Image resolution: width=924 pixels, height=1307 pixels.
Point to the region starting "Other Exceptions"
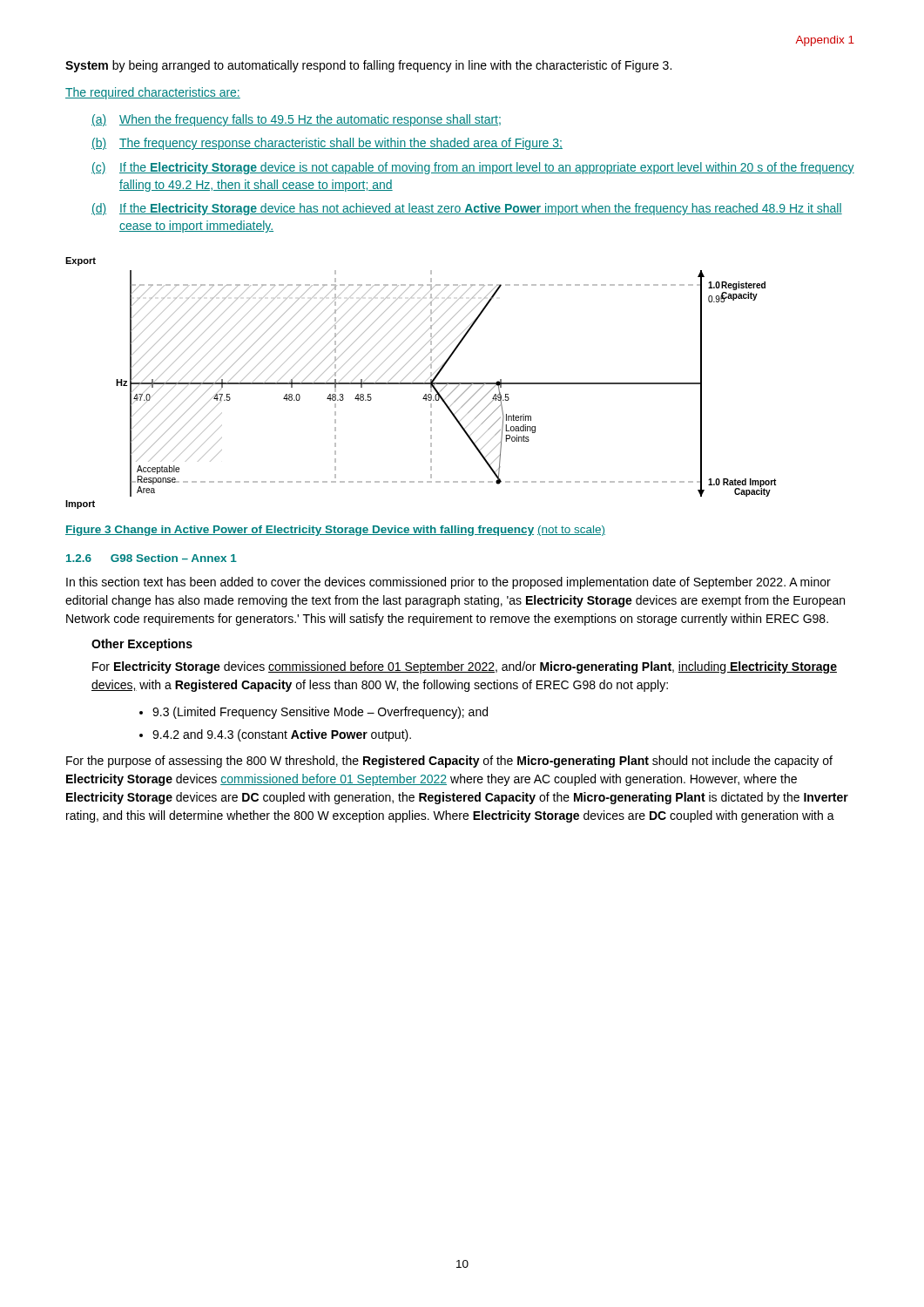pyautogui.click(x=142, y=644)
